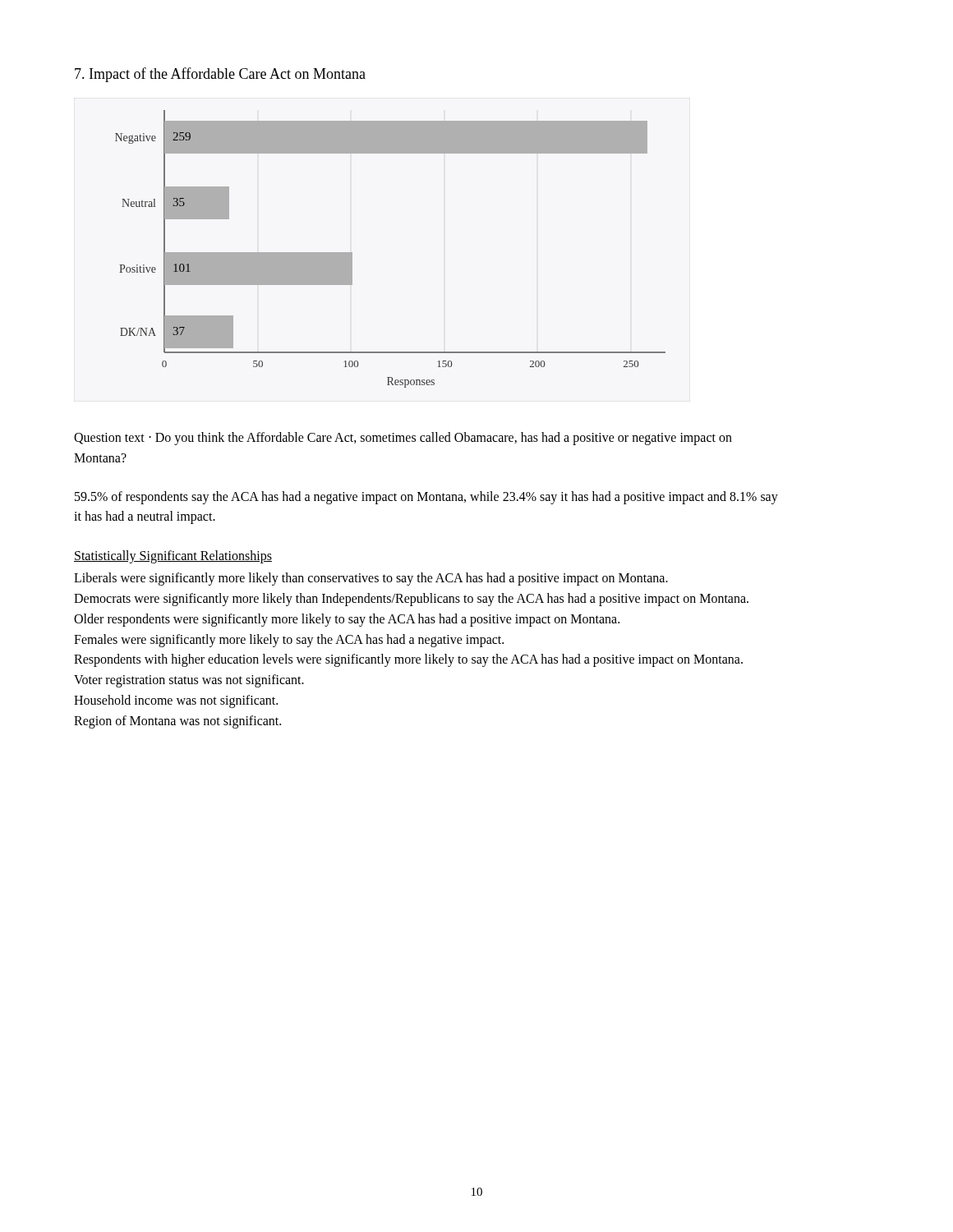The height and width of the screenshot is (1232, 953).
Task: Find the section header that says "7. Impact of the Affordable Care Act"
Action: point(220,74)
